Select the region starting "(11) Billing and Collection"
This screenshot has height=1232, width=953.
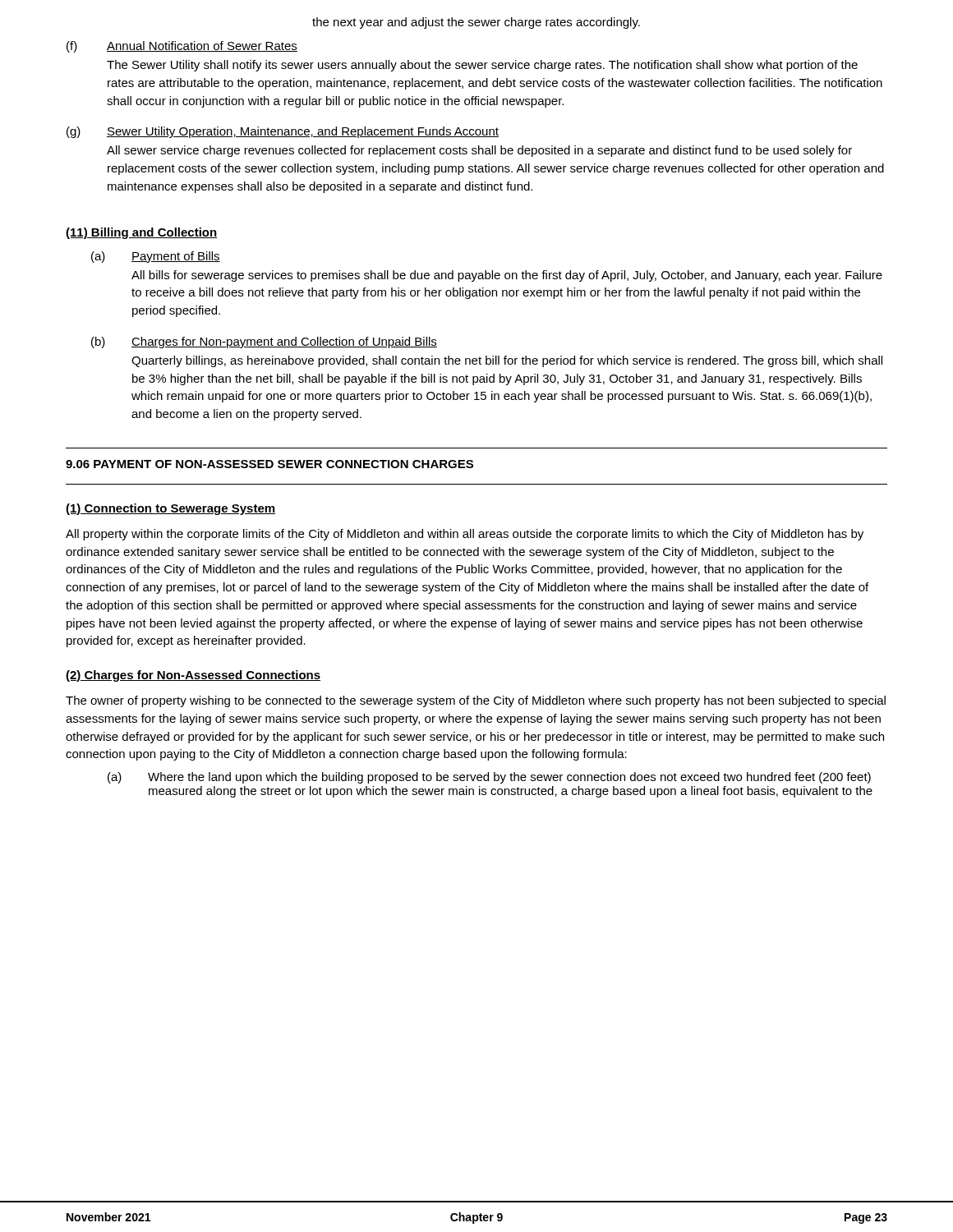click(x=141, y=232)
